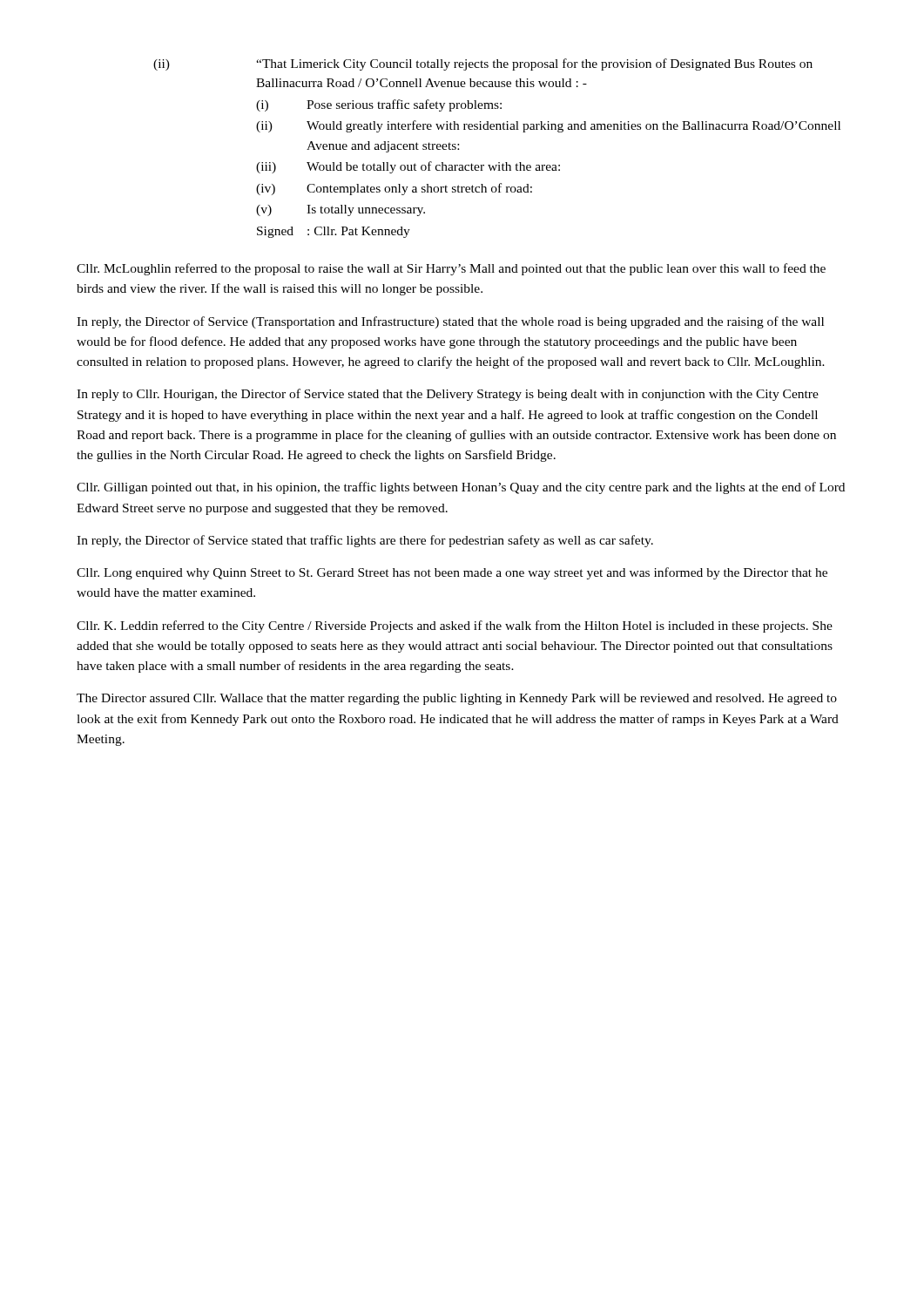Point to the passage starting "Cllr. Gilligan pointed out that, in his opinion,"
This screenshot has width=924, height=1307.
pos(461,497)
